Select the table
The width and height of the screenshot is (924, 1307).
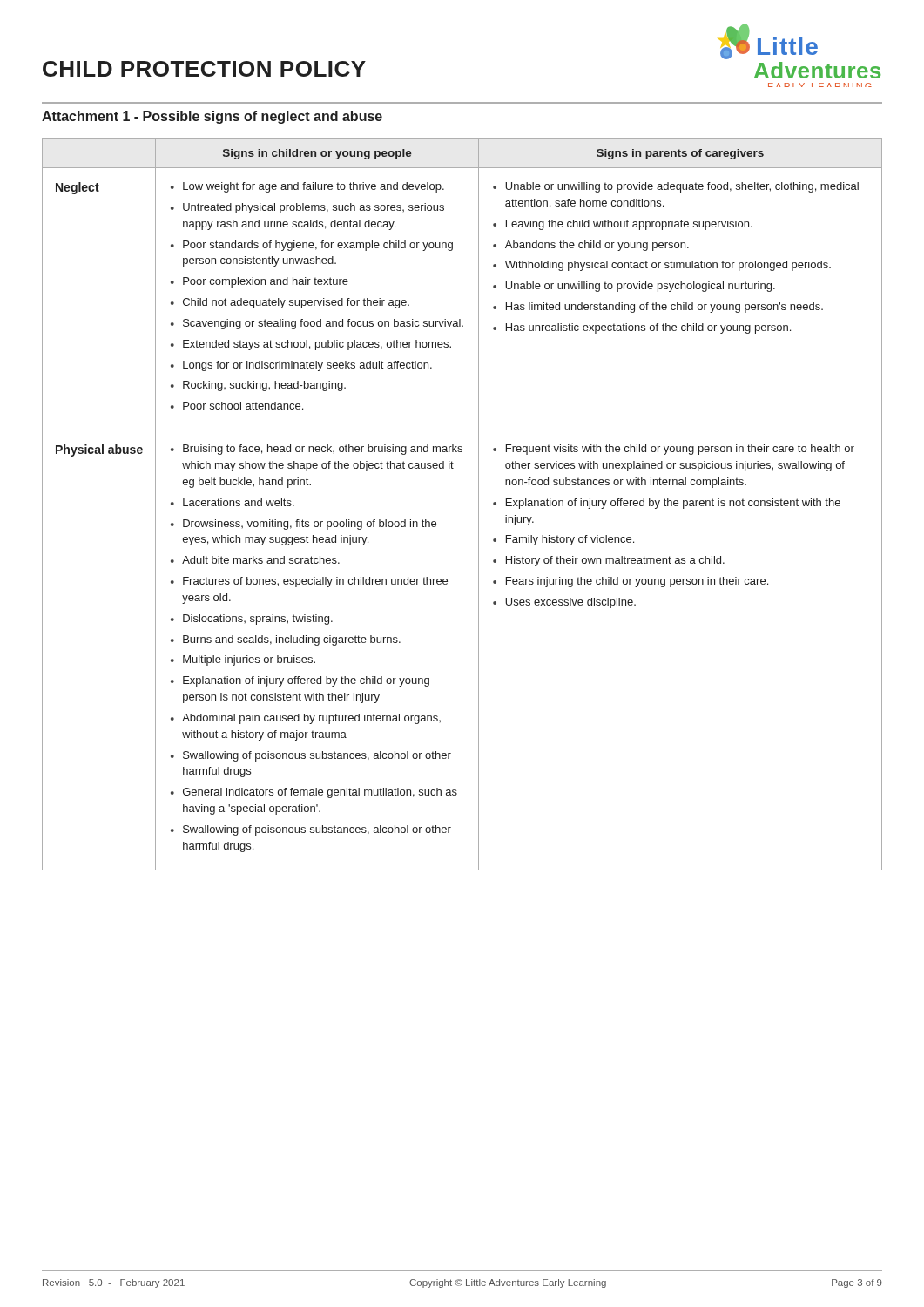tap(462, 504)
